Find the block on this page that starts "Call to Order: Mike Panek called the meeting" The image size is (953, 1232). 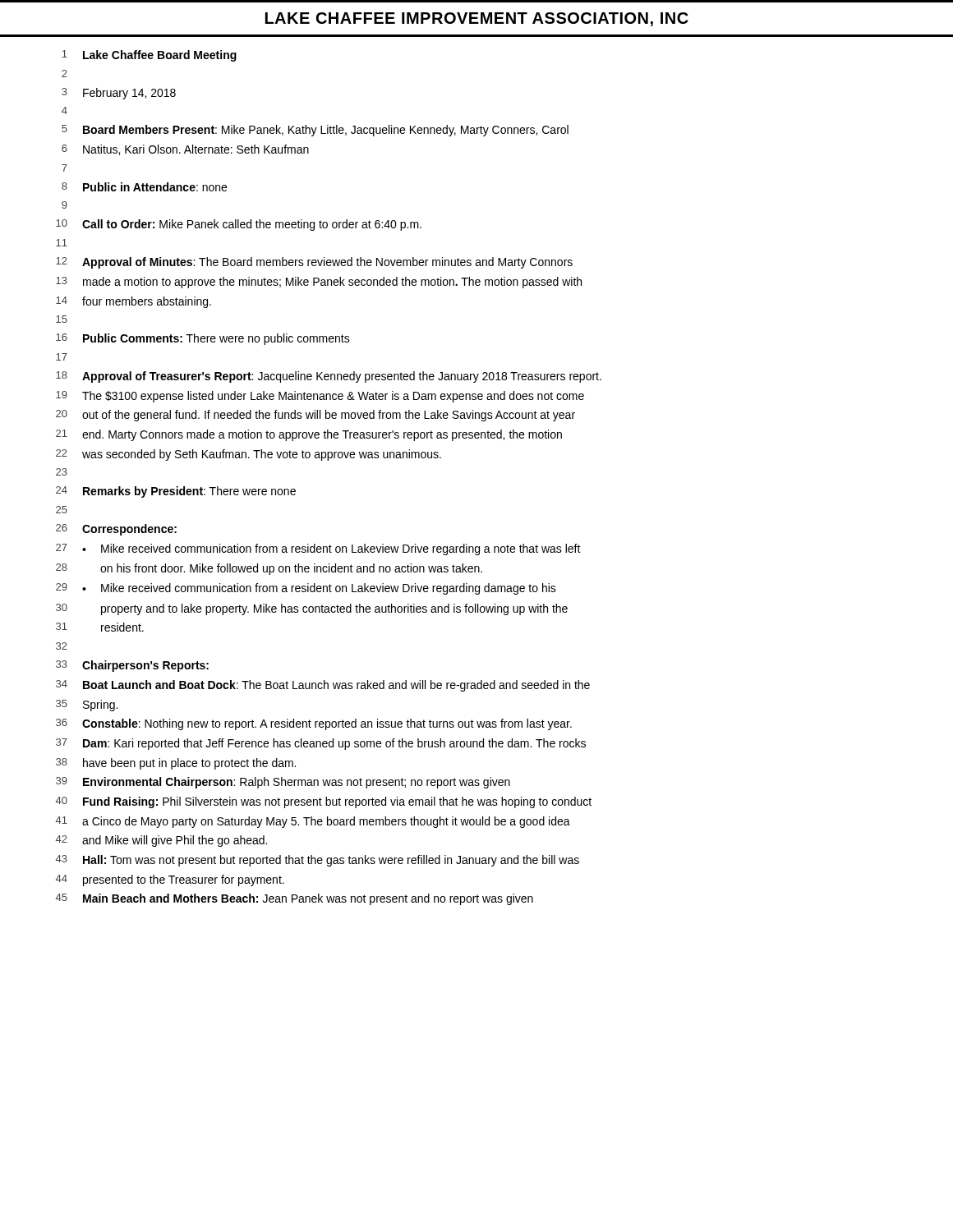(252, 225)
